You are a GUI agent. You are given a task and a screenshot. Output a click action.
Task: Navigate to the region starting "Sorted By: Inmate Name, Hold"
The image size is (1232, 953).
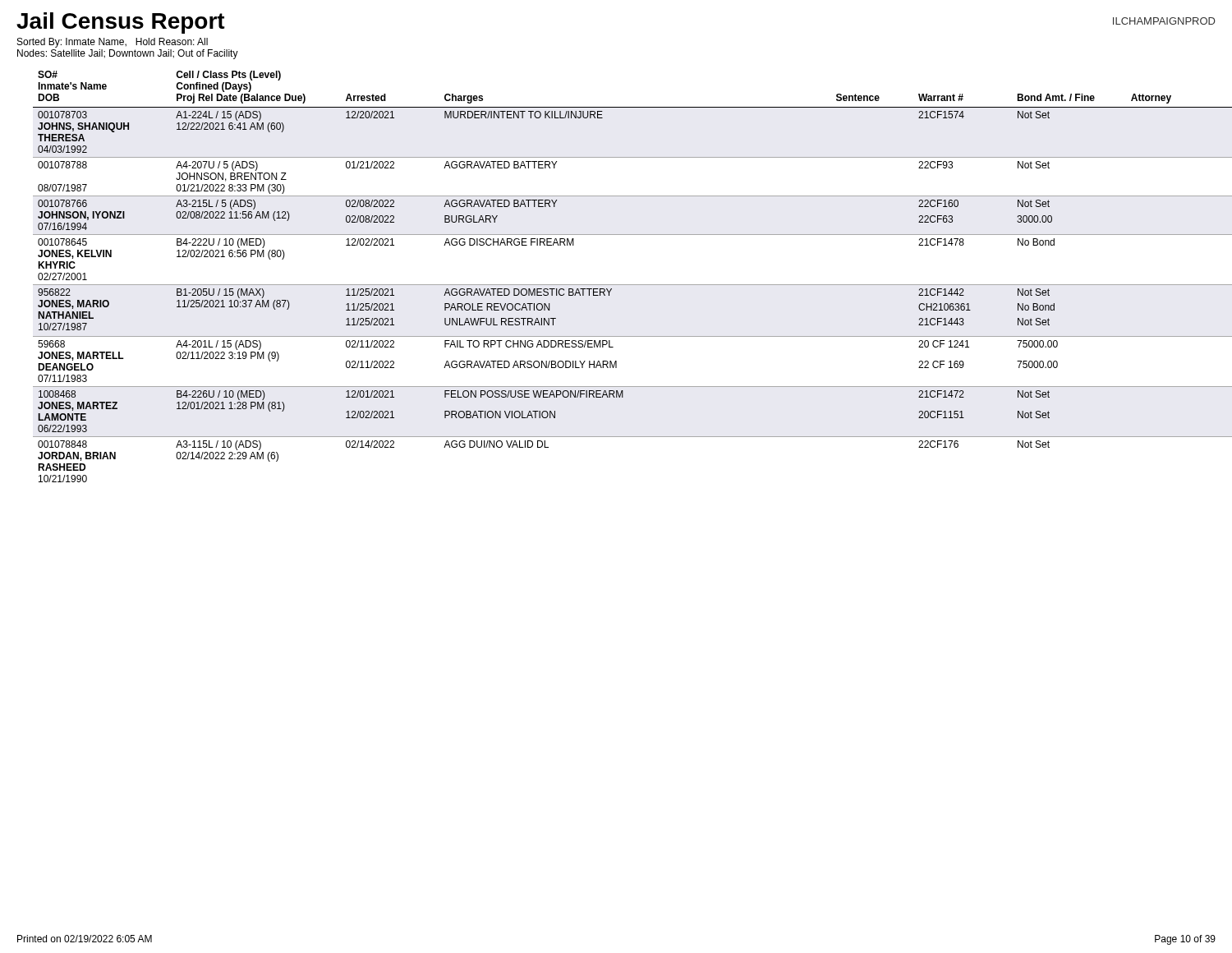[x=112, y=42]
